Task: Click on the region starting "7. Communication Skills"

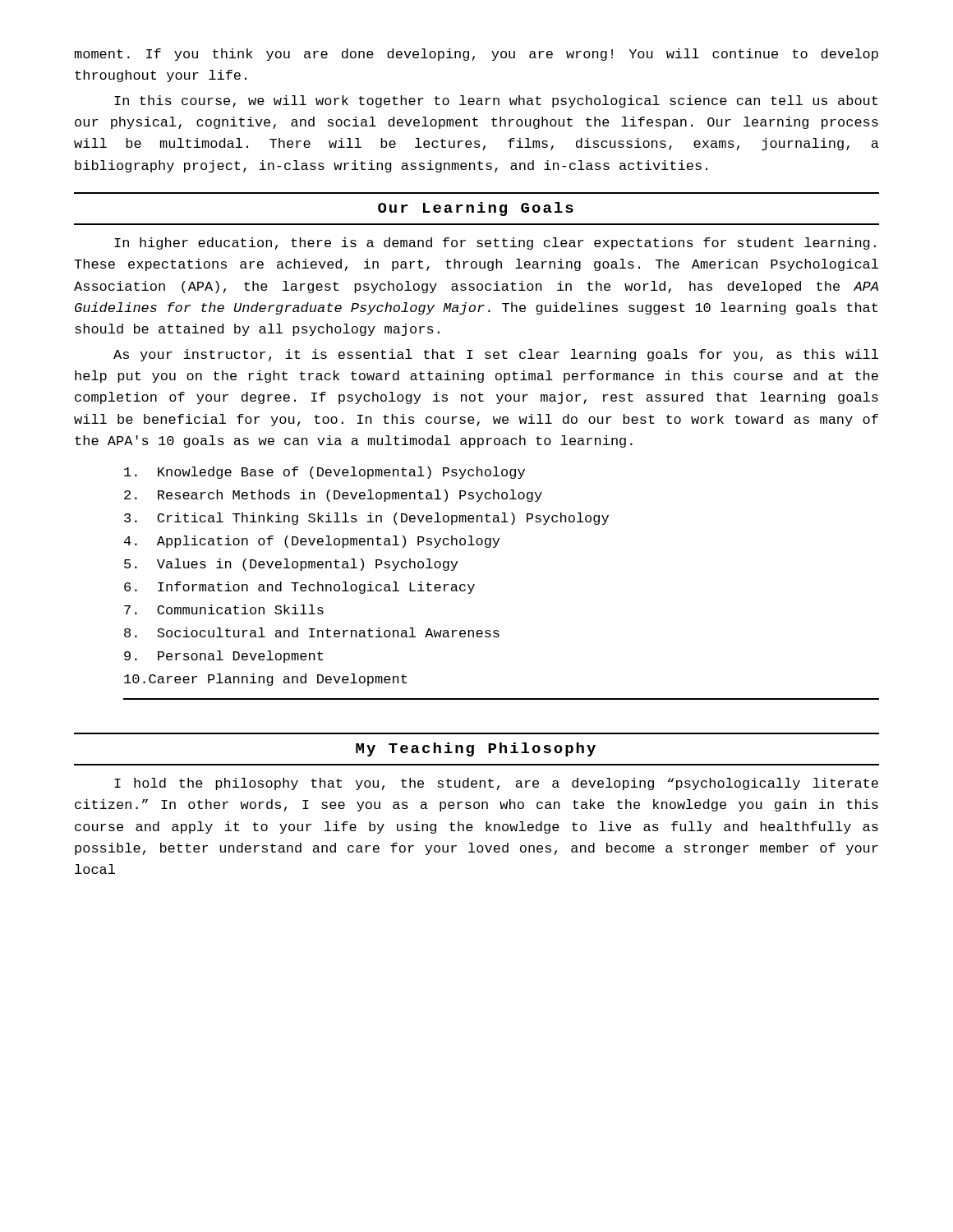Action: (224, 611)
